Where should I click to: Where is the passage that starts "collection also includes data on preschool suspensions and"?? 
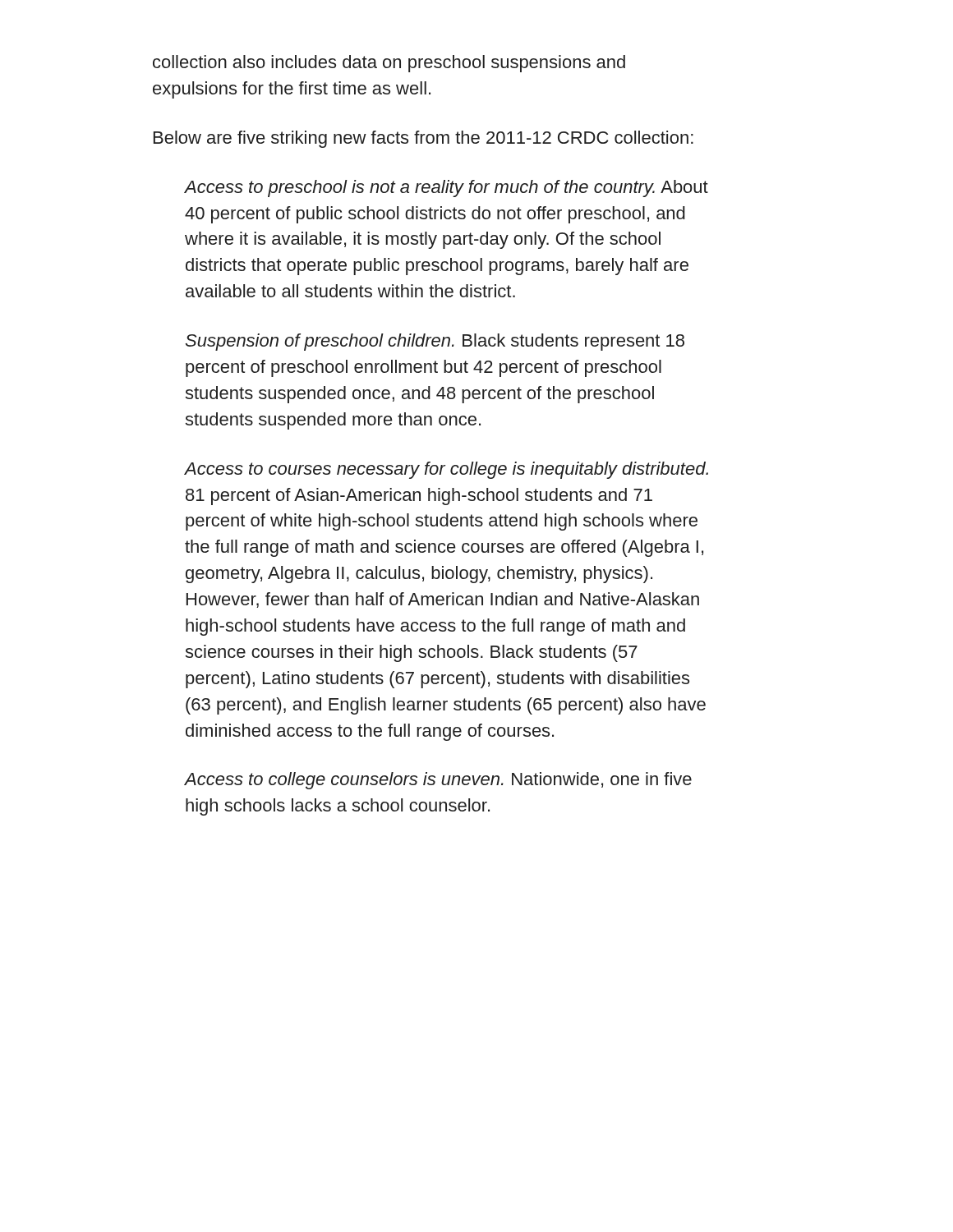[x=389, y=75]
